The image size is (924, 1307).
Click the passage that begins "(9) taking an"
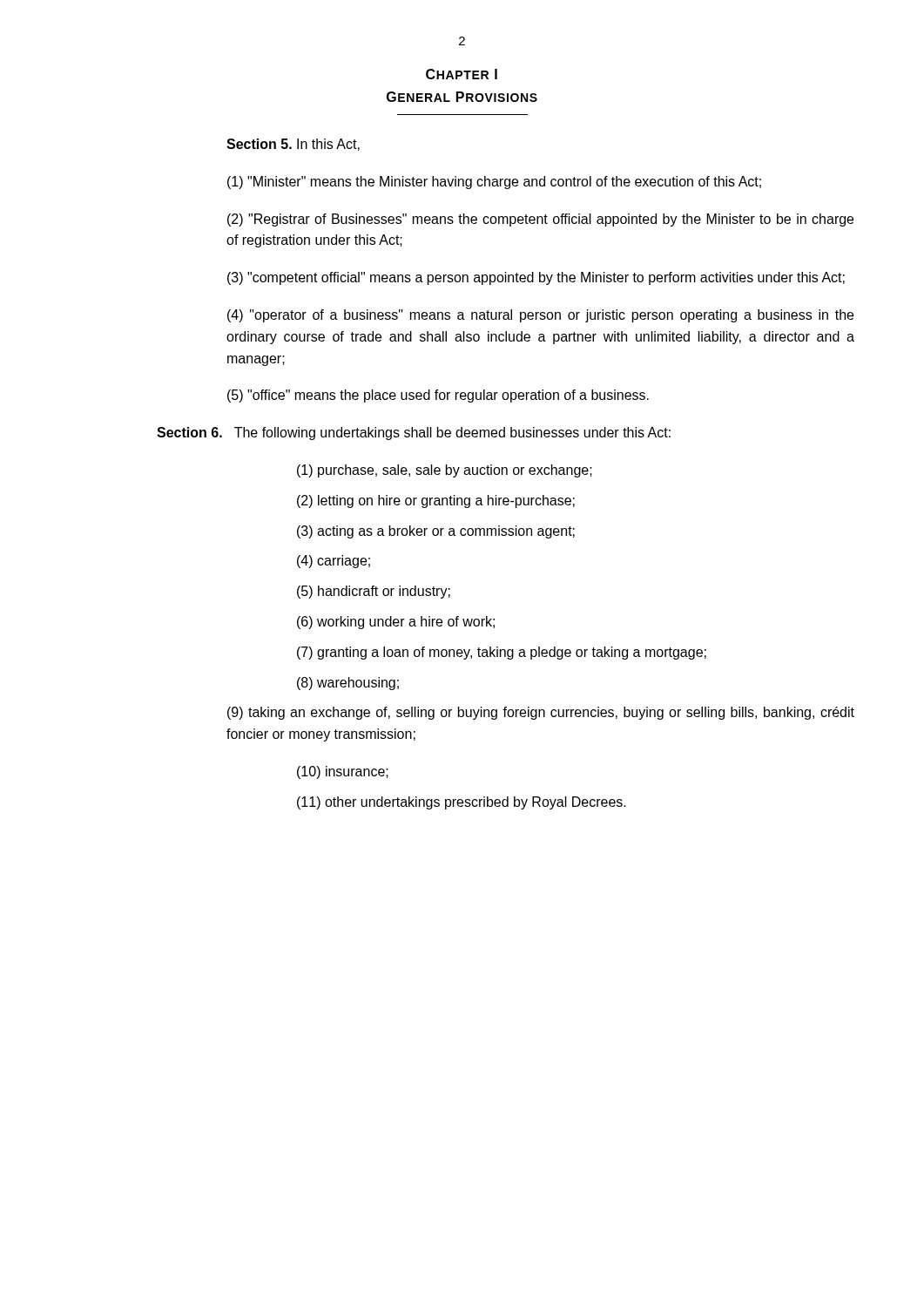[540, 723]
